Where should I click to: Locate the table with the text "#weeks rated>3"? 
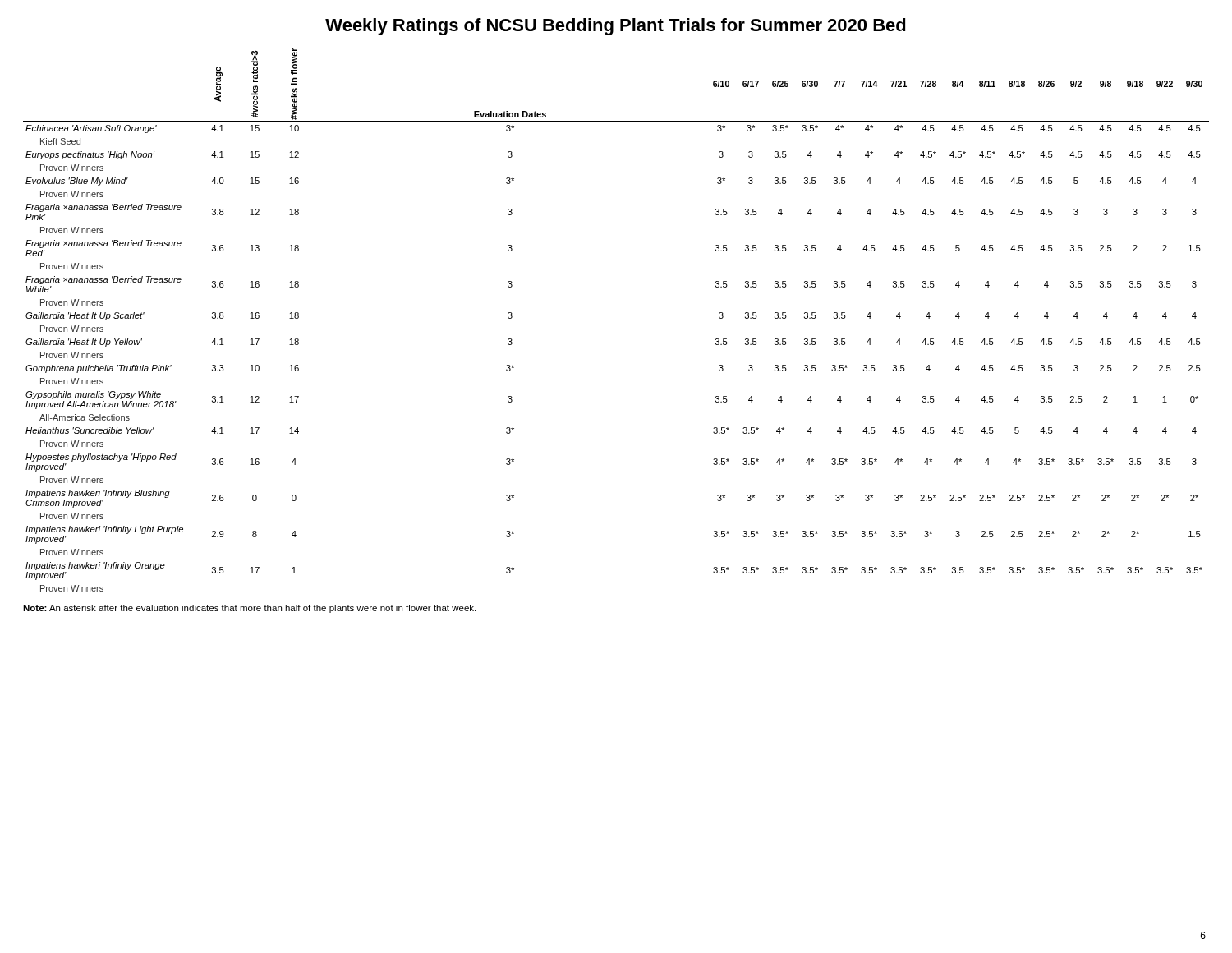click(616, 321)
